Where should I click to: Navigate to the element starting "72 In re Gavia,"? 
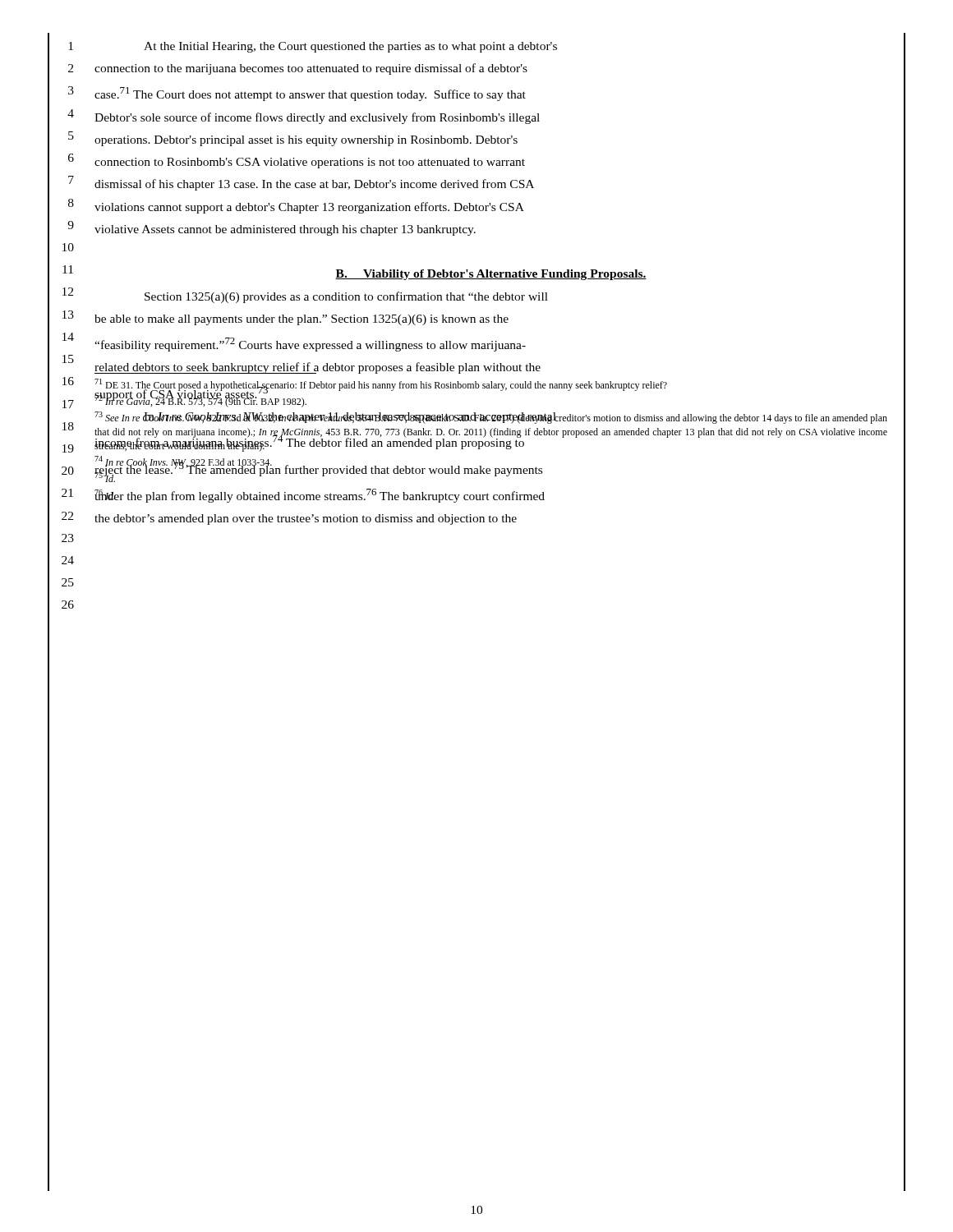201,401
